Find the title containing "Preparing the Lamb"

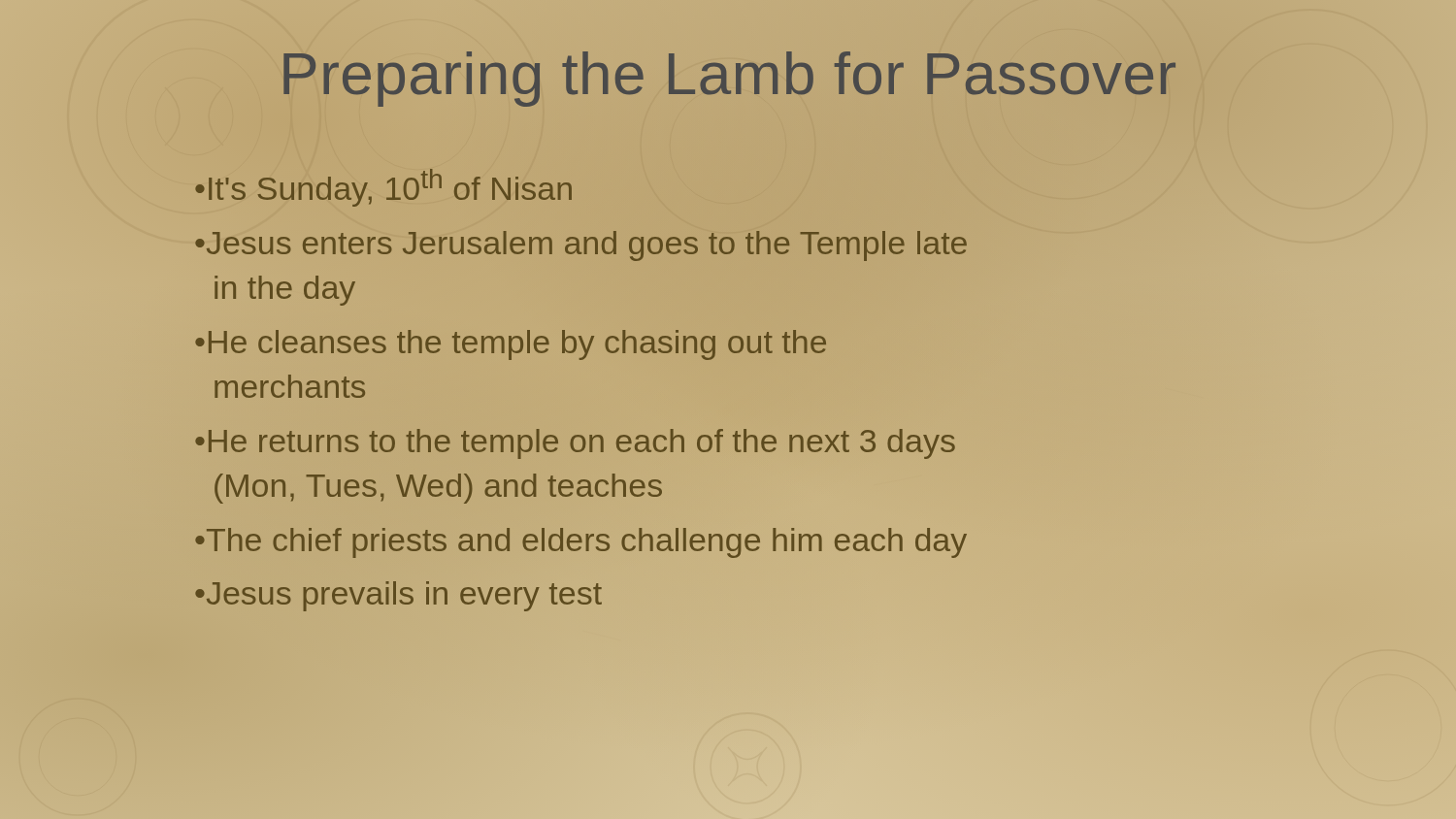tap(728, 68)
